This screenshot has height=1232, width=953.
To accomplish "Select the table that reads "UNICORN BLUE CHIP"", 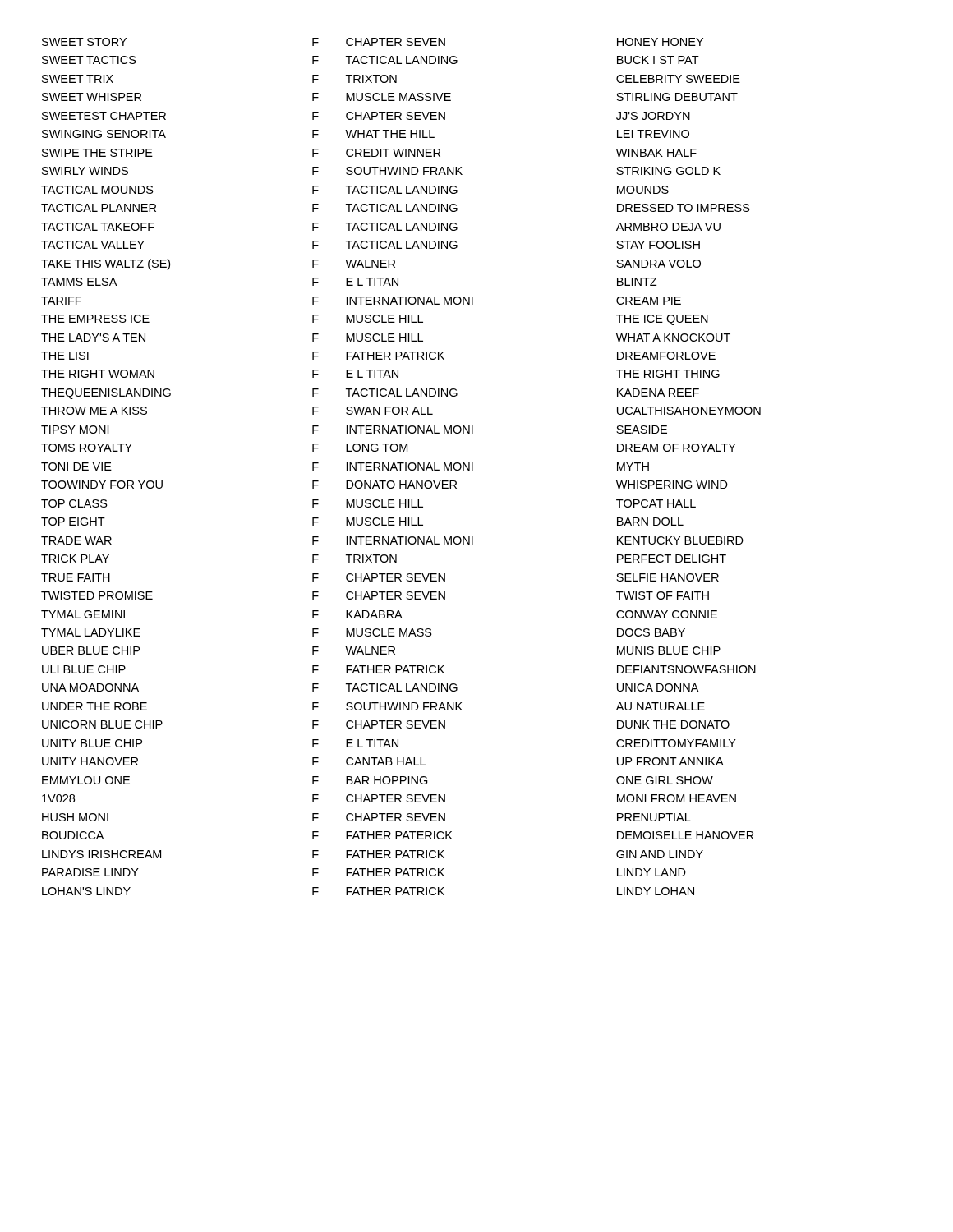I will 476,467.
